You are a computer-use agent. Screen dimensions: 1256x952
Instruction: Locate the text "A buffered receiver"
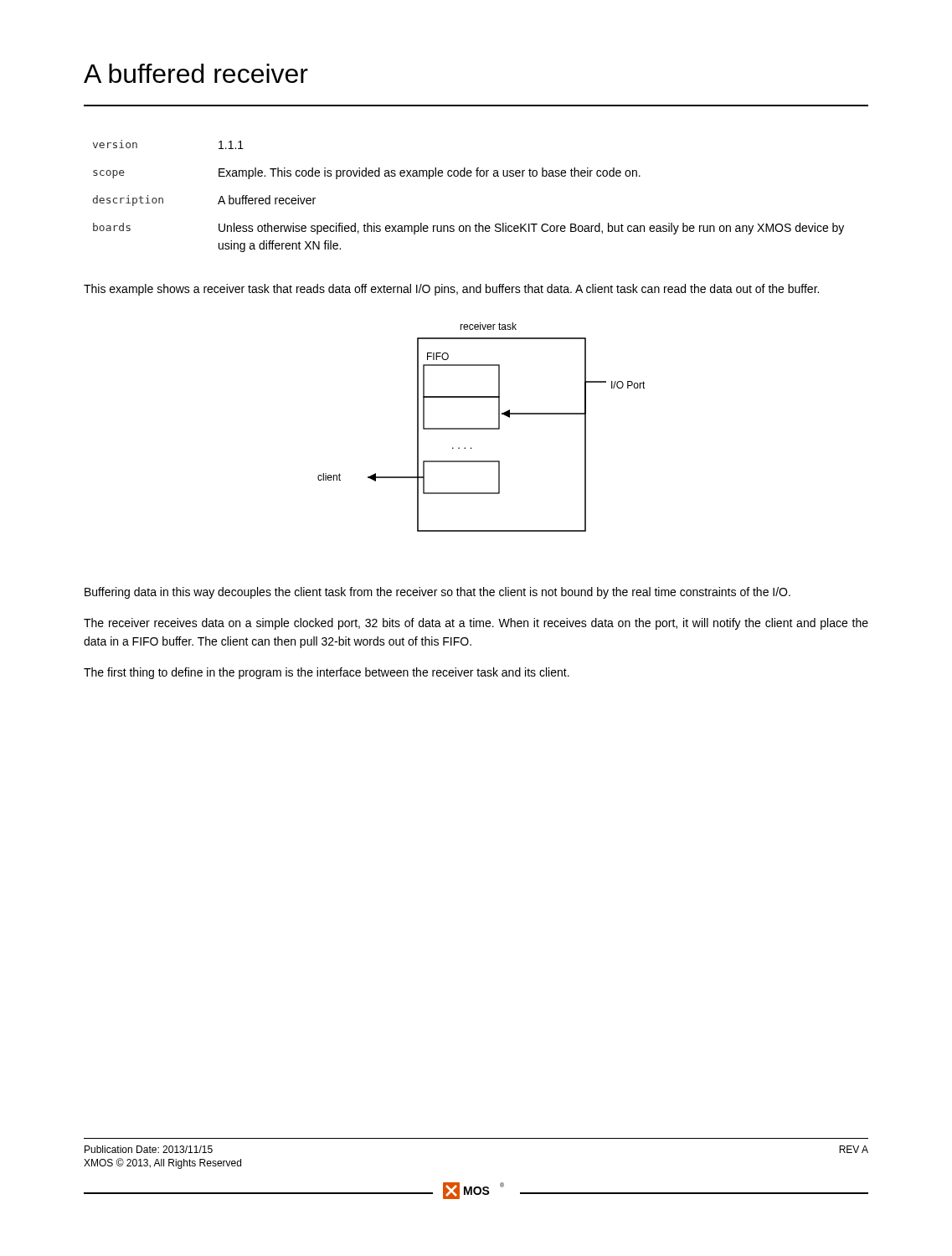196,73
